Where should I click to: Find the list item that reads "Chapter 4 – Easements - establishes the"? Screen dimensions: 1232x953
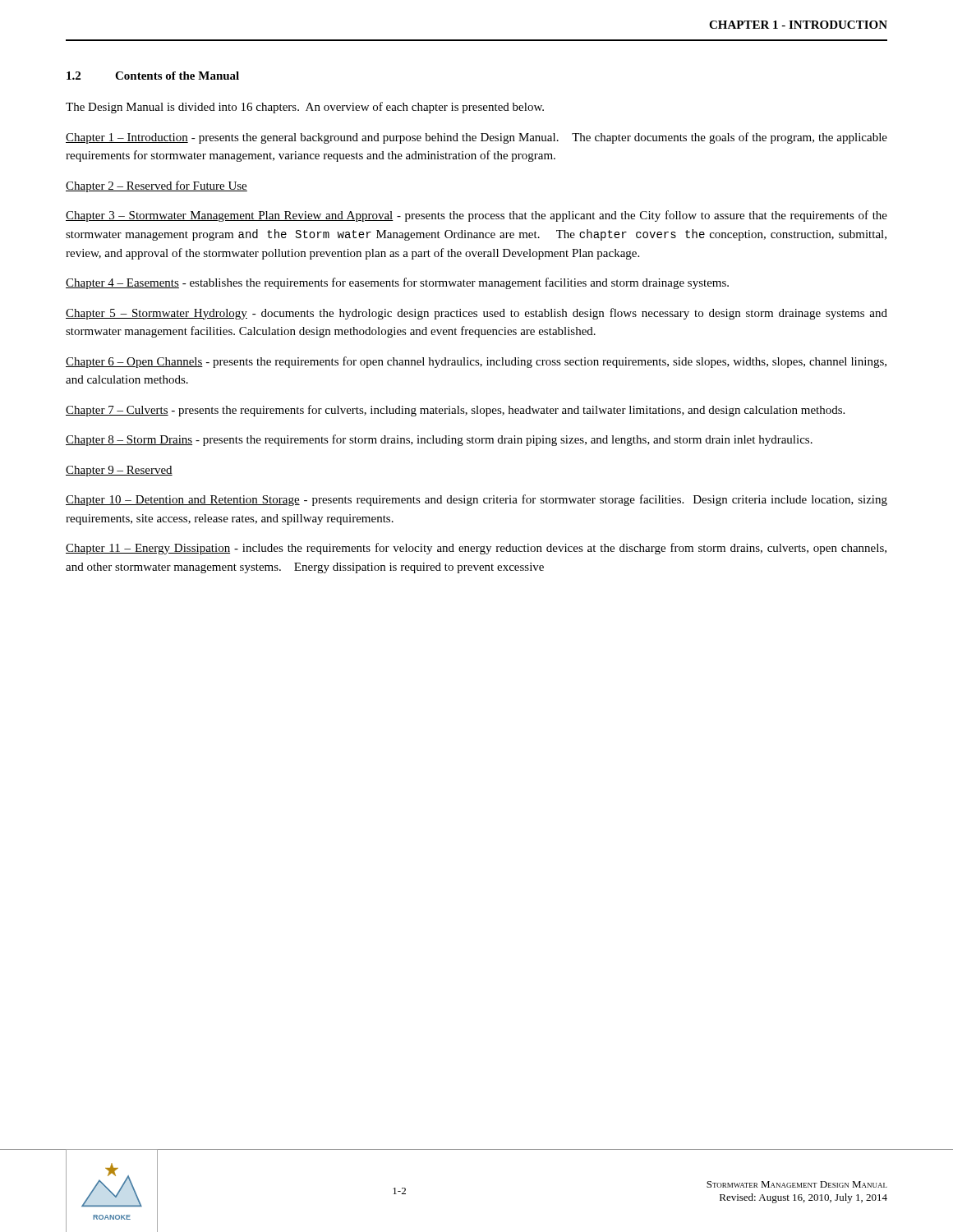coord(398,283)
